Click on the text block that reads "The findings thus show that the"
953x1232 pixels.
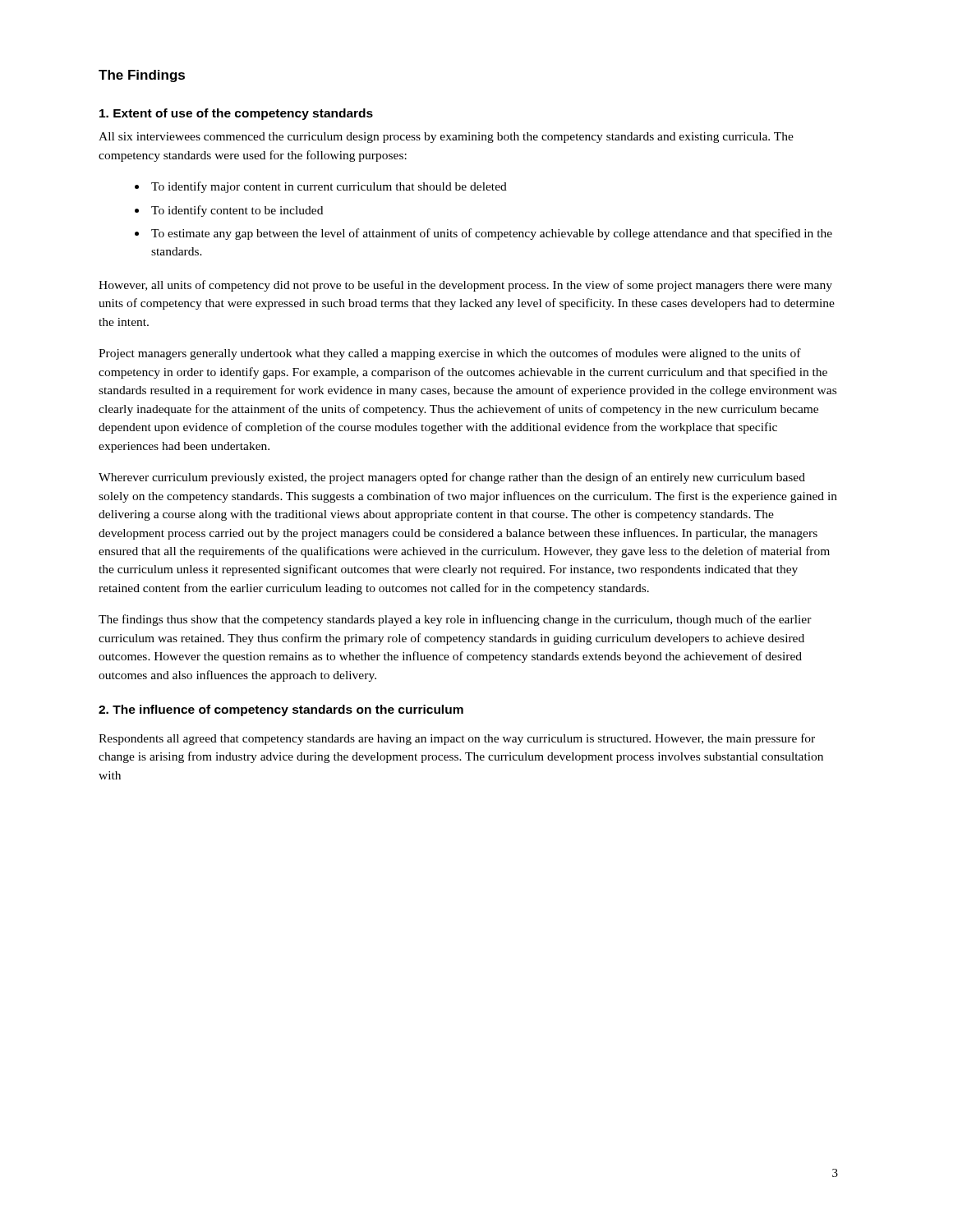455,647
